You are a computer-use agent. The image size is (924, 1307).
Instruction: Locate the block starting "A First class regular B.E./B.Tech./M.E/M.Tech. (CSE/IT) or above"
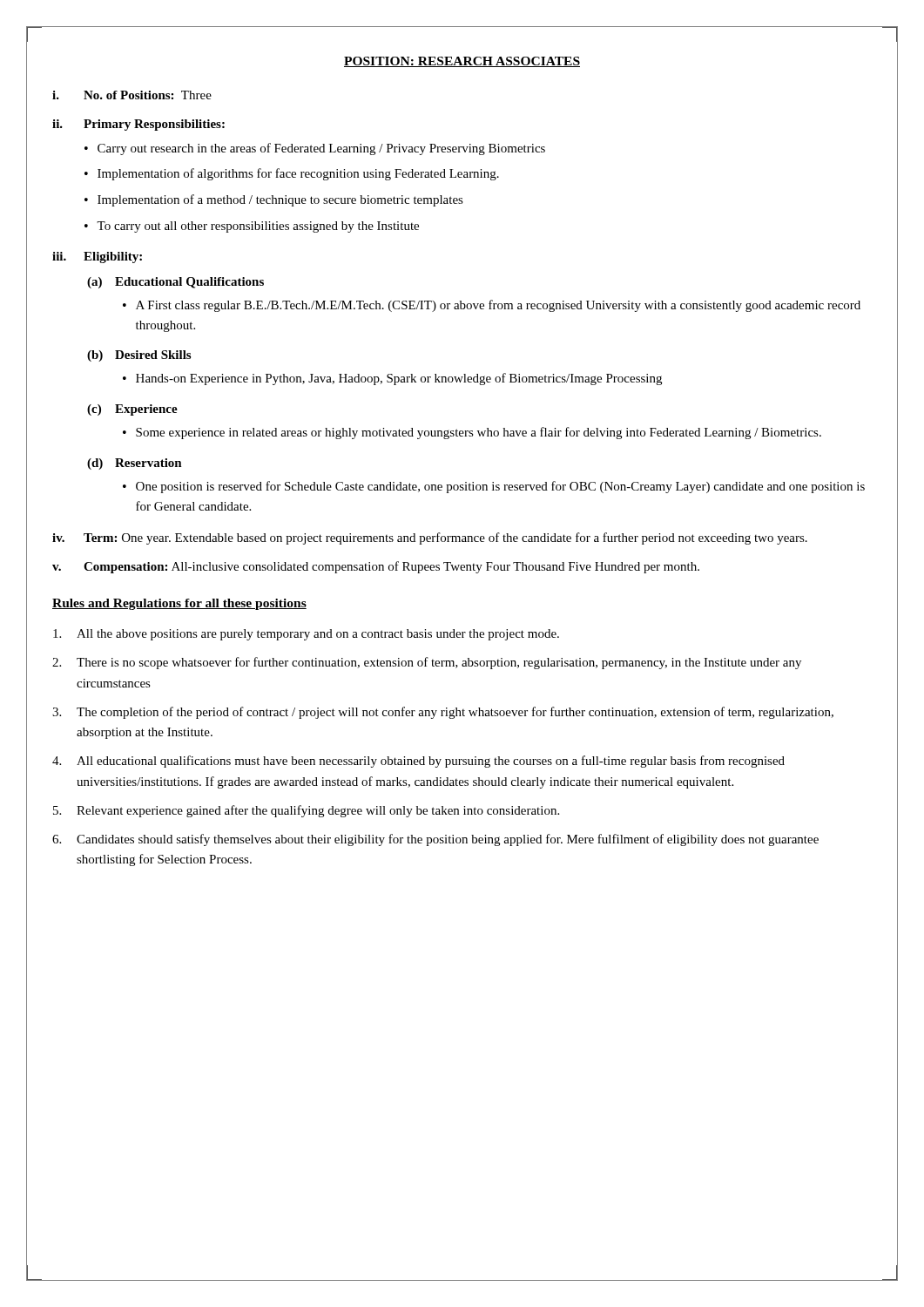click(504, 316)
